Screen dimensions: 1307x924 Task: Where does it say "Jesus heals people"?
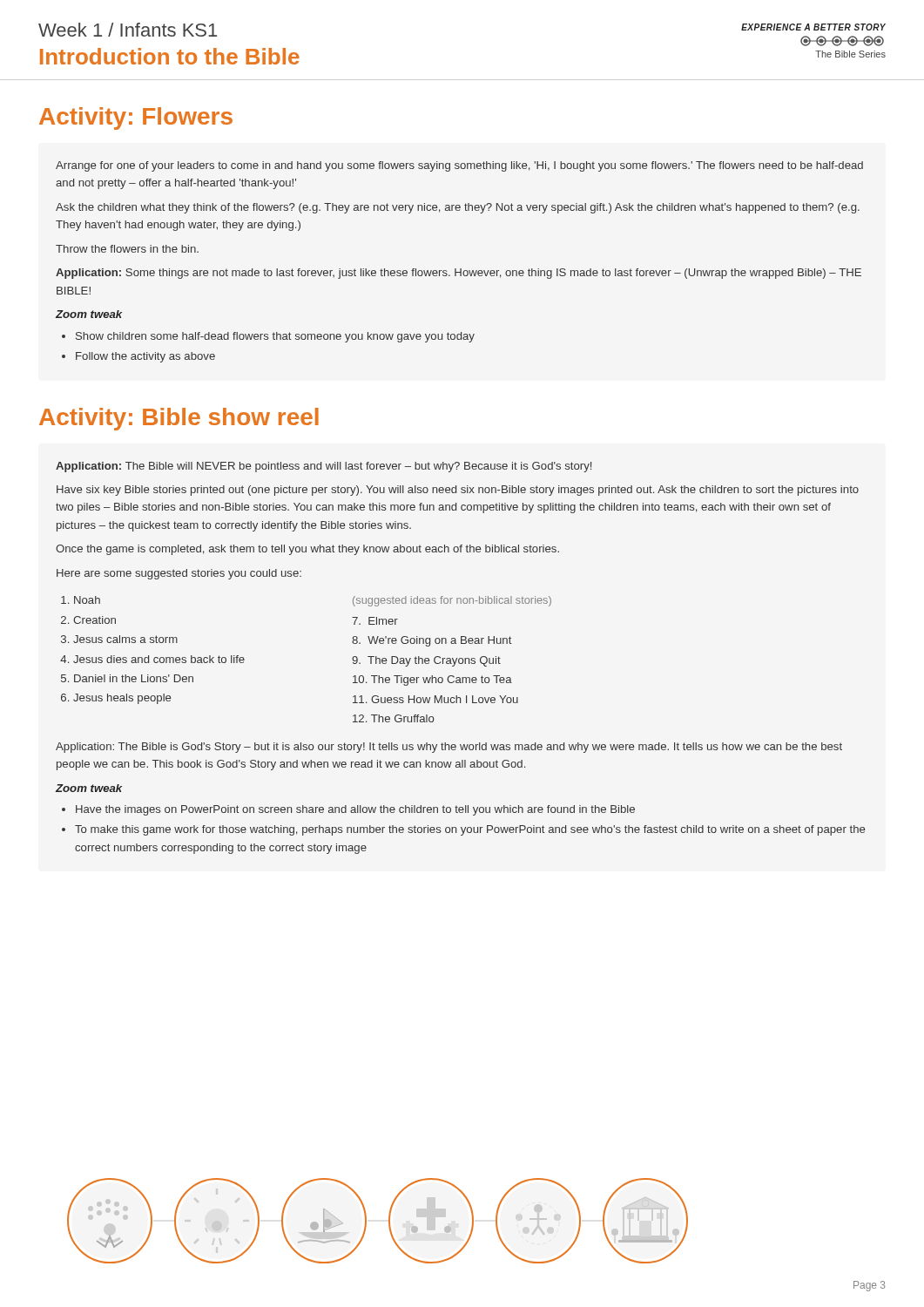(x=122, y=698)
